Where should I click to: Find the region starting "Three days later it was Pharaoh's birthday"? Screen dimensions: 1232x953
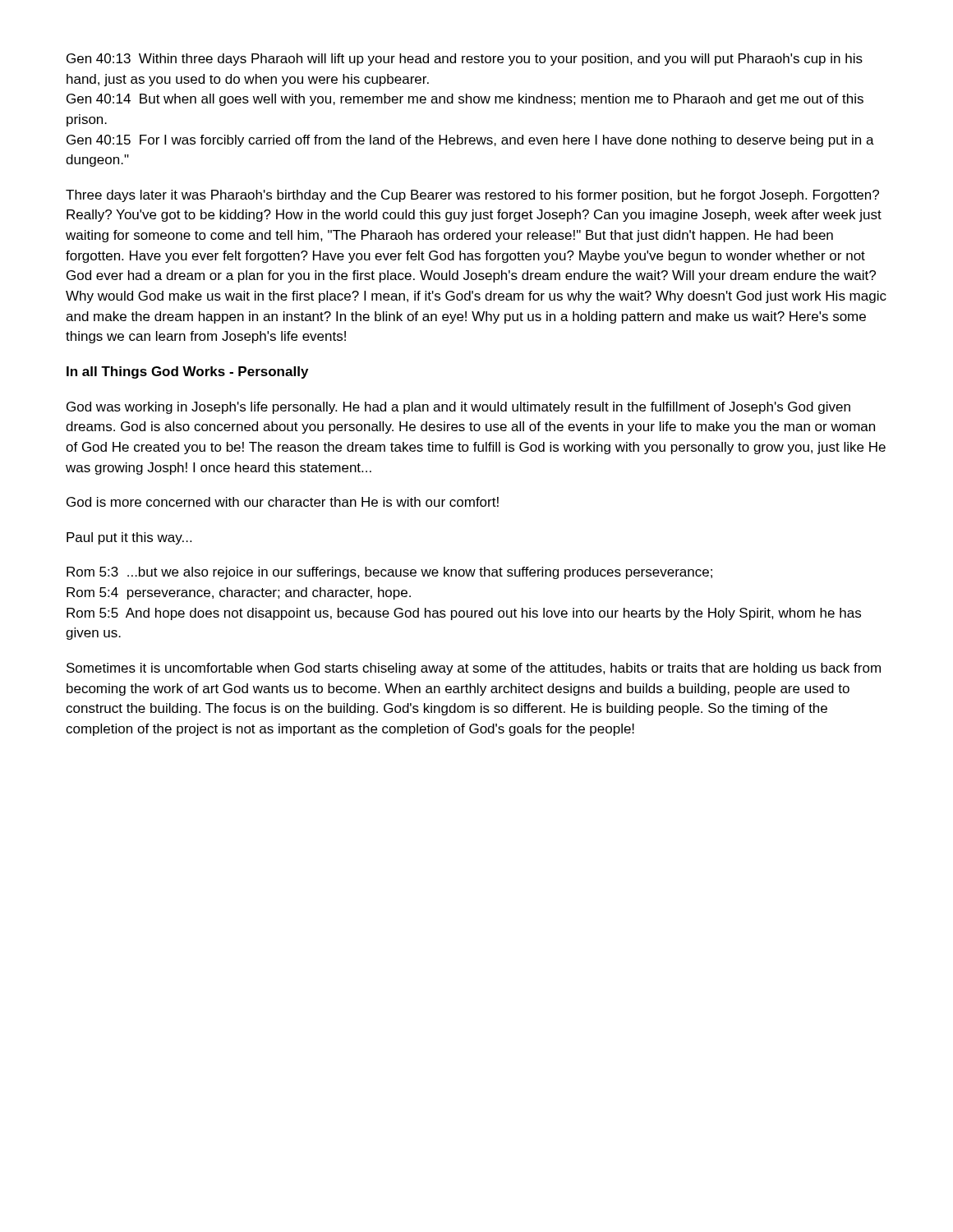coord(476,266)
